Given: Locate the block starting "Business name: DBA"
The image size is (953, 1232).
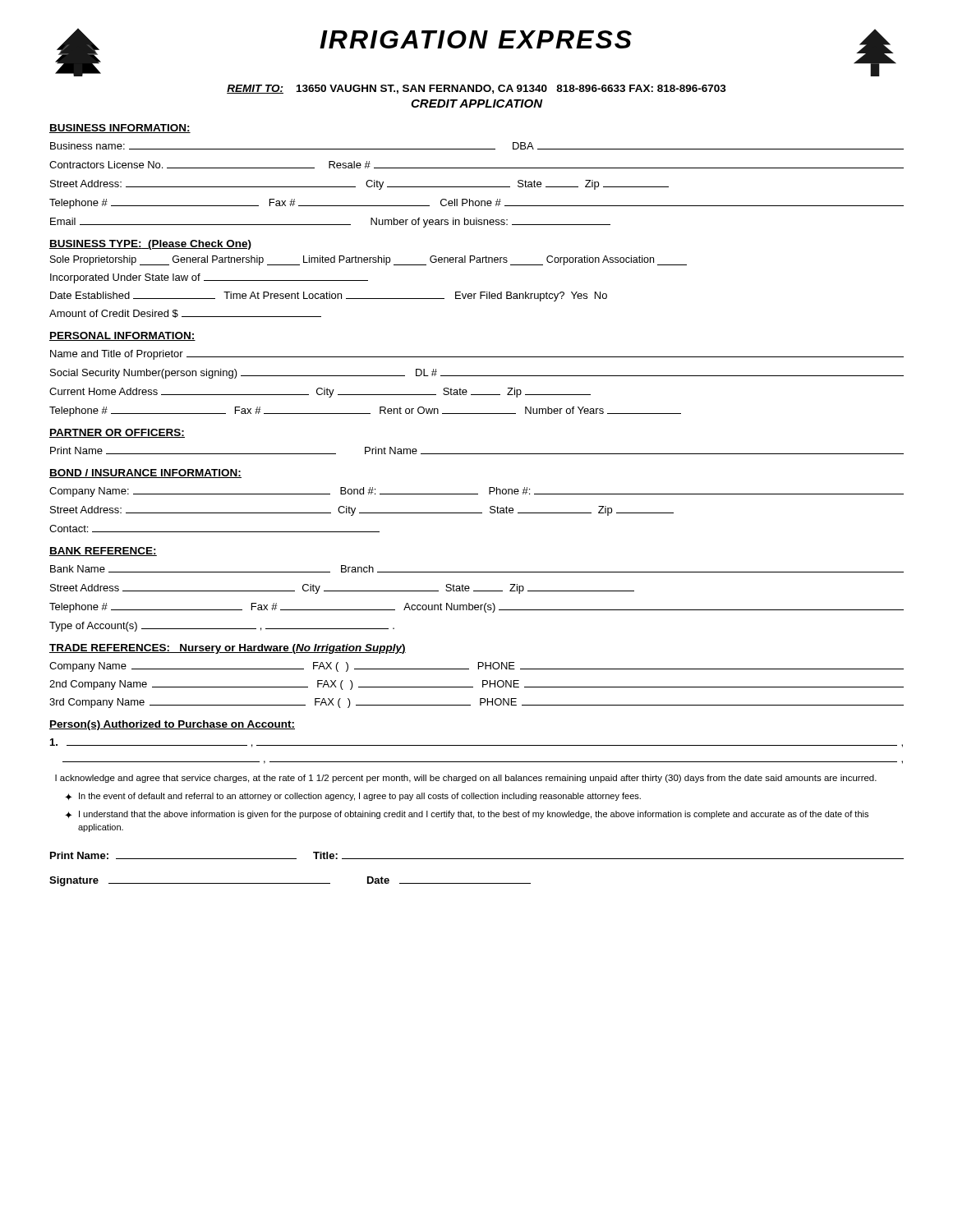Looking at the screenshot, I should pos(476,145).
